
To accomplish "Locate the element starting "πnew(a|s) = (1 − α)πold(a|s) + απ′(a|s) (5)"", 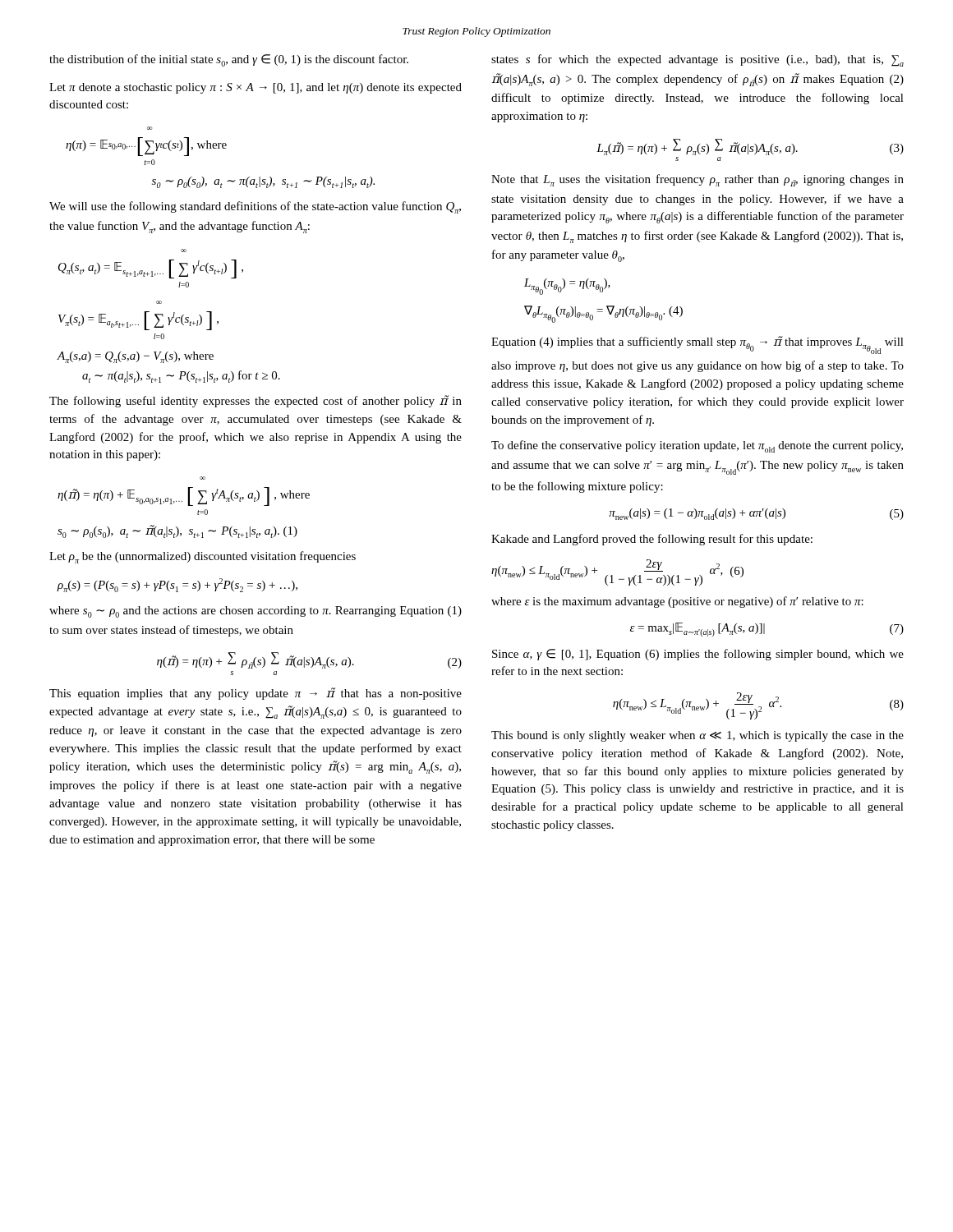I will point(698,514).
